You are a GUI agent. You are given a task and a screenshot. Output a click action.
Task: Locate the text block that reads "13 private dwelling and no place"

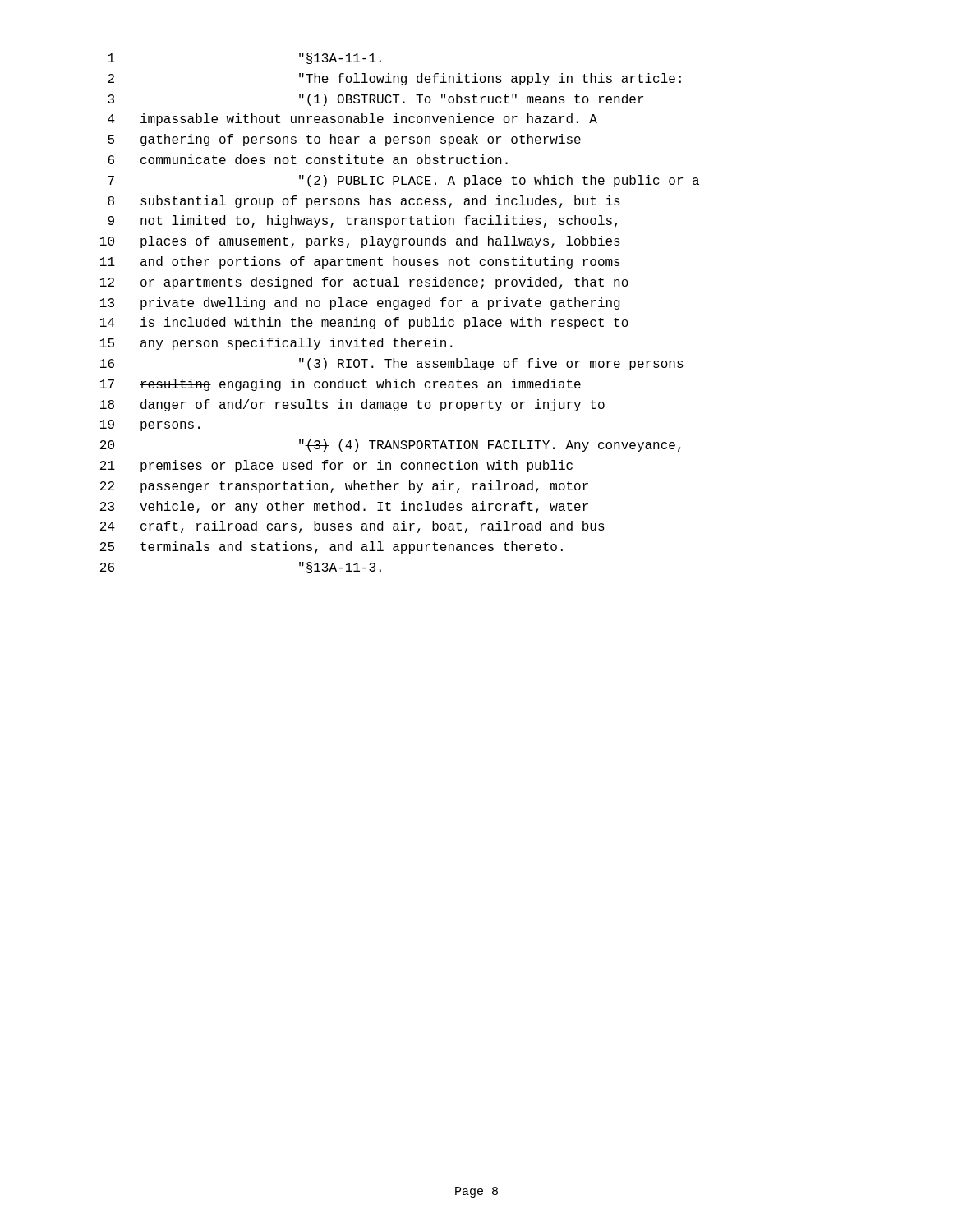[476, 304]
